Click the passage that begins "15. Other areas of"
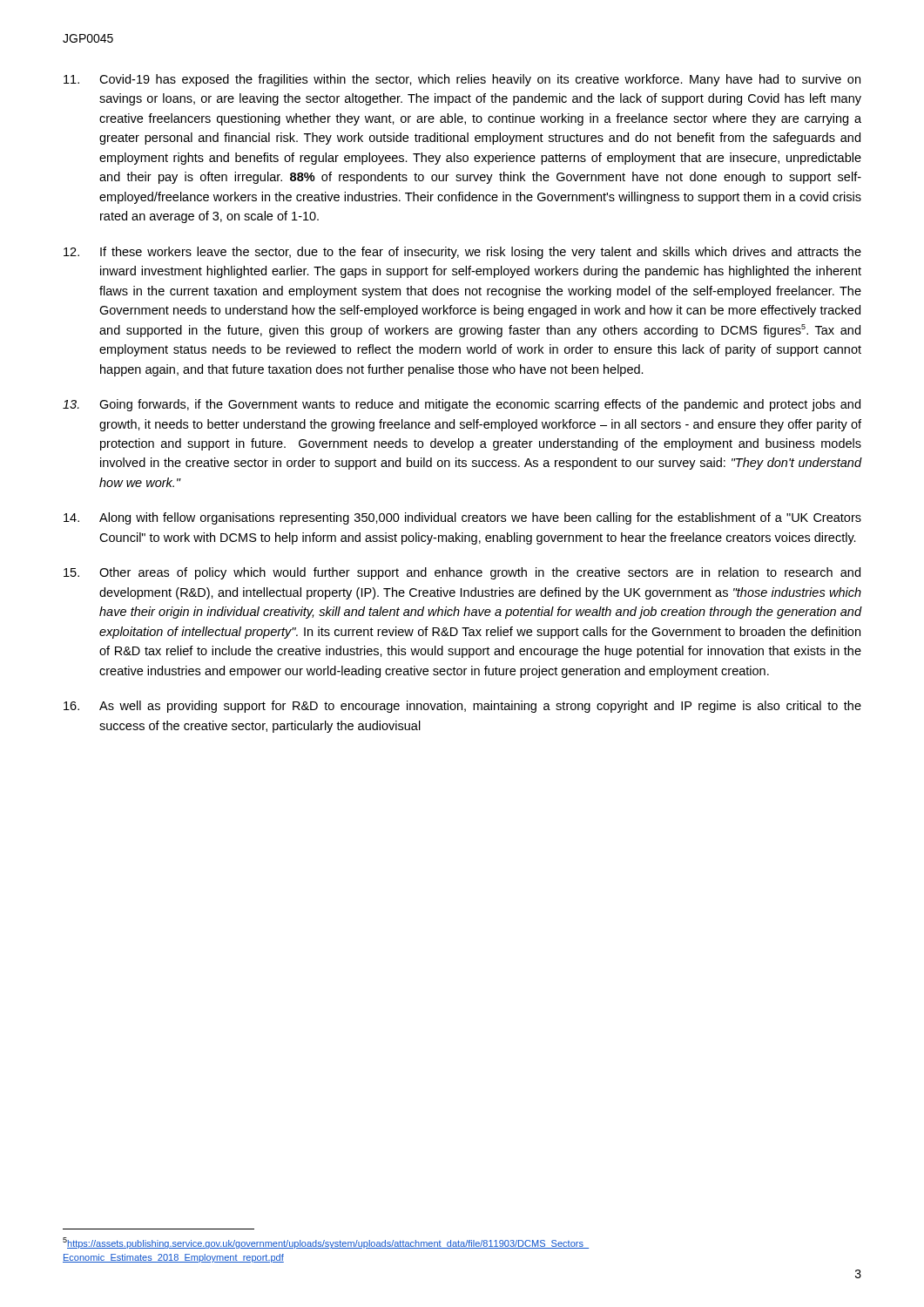The image size is (924, 1307). [x=462, y=622]
